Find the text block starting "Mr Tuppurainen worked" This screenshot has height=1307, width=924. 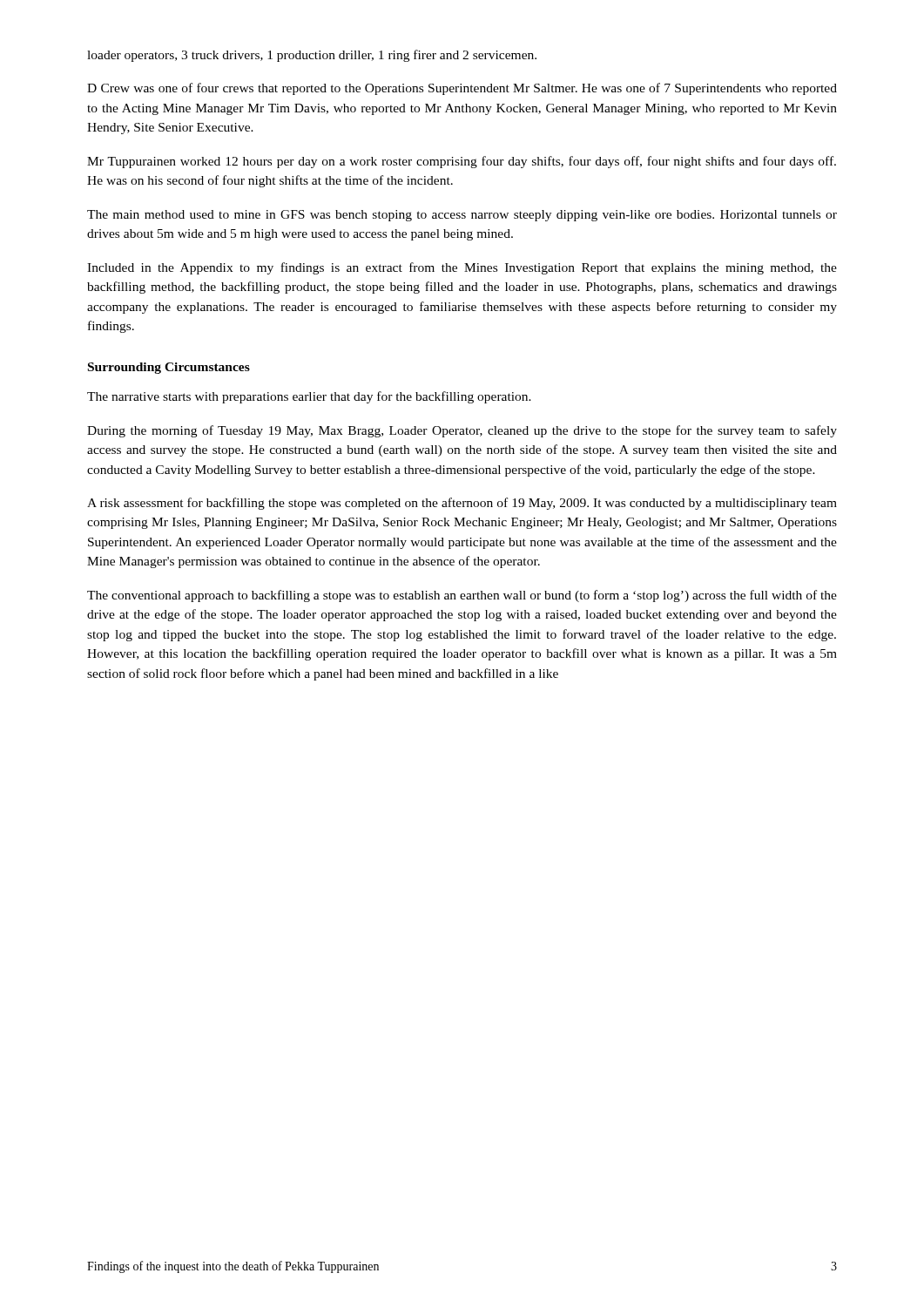pyautogui.click(x=462, y=170)
